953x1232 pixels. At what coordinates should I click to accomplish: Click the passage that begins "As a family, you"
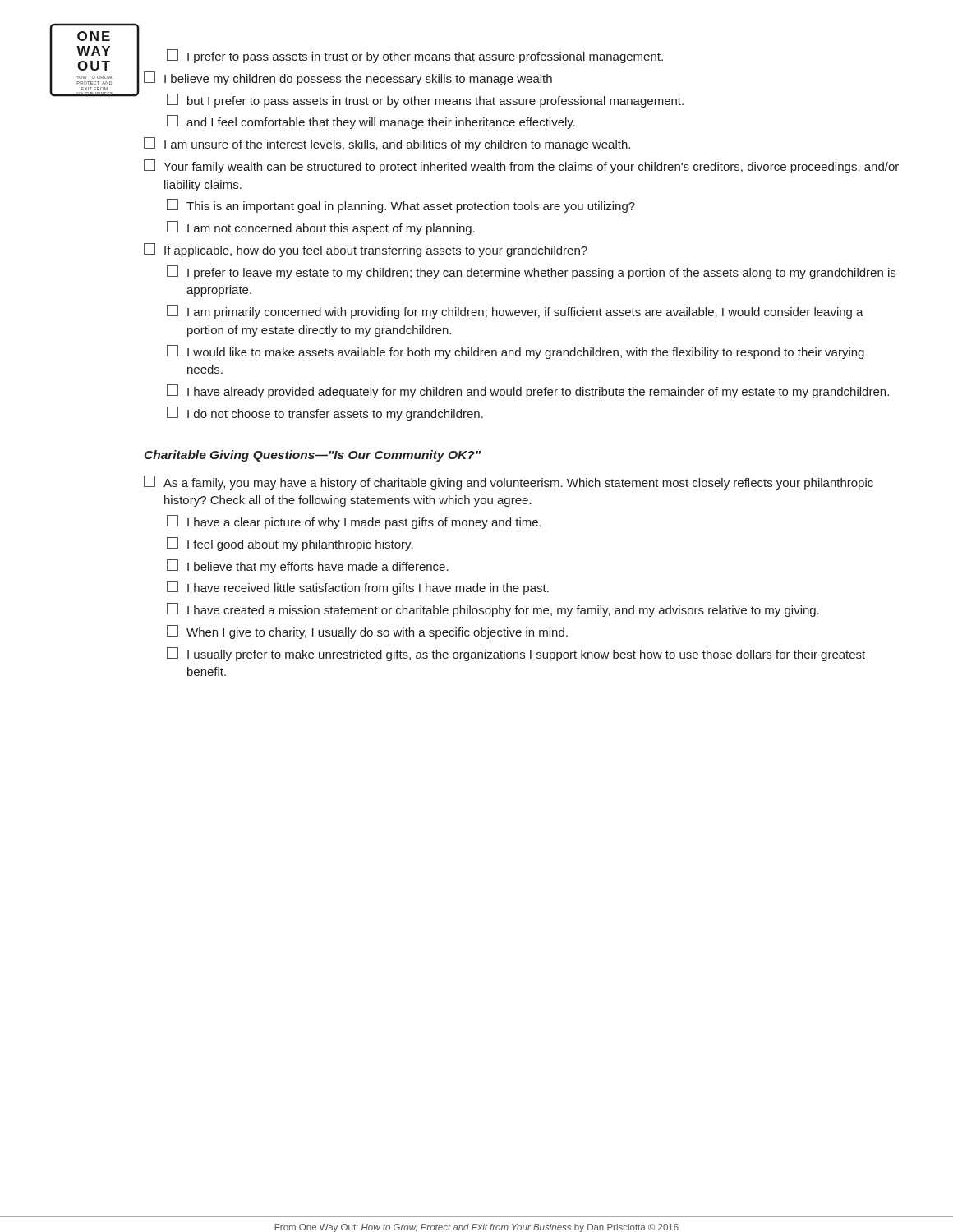point(524,491)
